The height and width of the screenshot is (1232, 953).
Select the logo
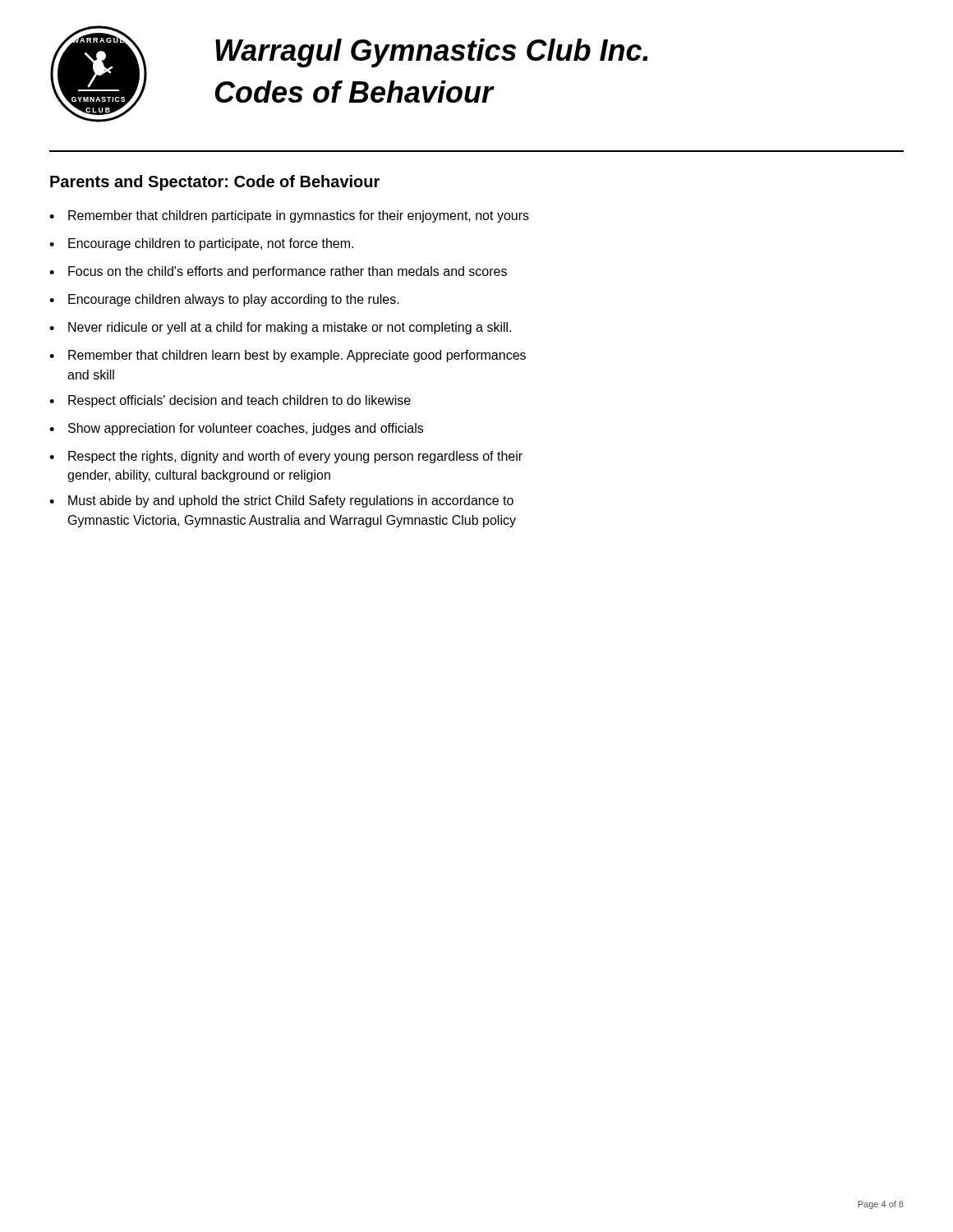pyautogui.click(x=103, y=78)
